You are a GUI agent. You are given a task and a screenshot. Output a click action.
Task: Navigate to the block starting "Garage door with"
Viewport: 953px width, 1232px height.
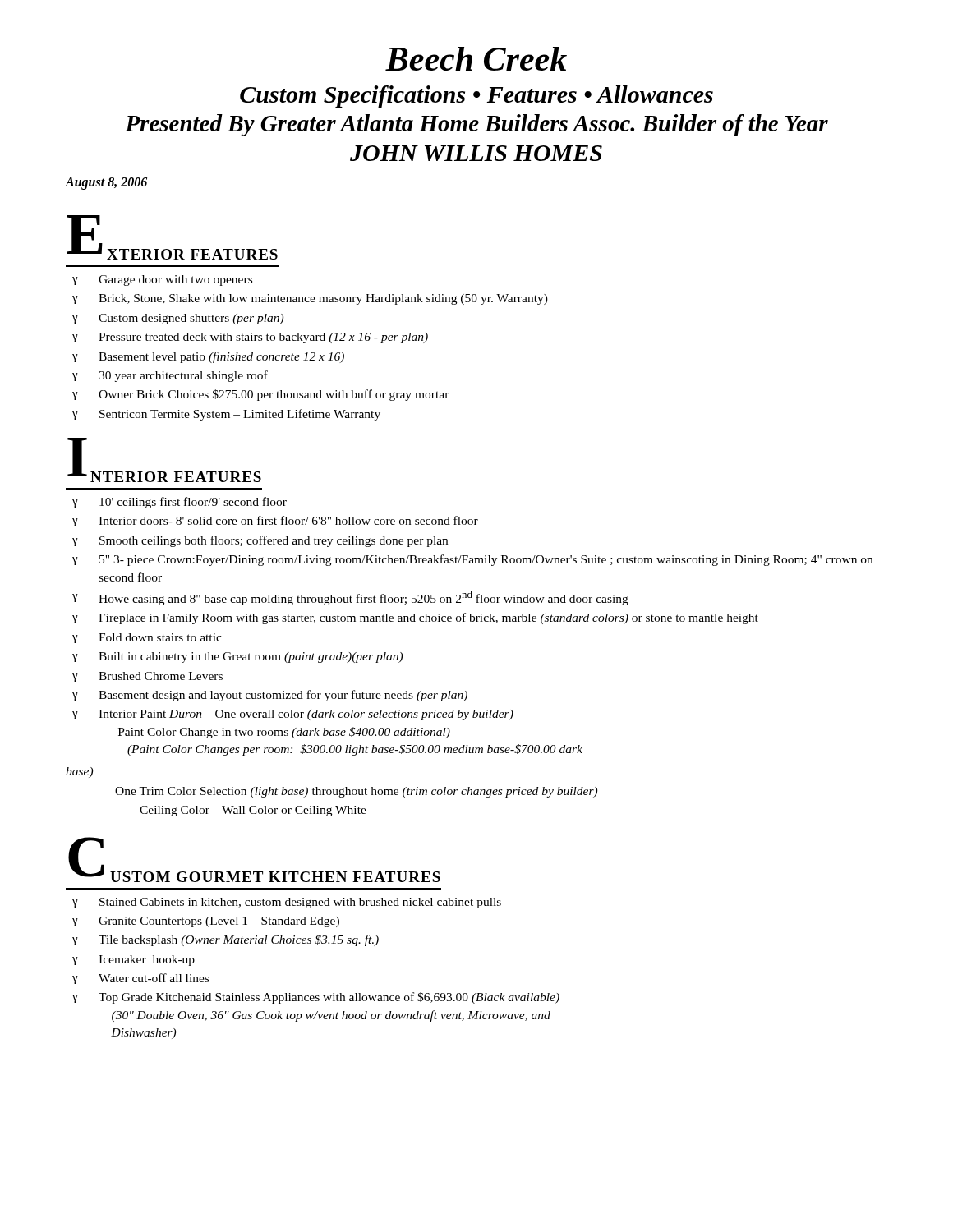pyautogui.click(x=176, y=279)
